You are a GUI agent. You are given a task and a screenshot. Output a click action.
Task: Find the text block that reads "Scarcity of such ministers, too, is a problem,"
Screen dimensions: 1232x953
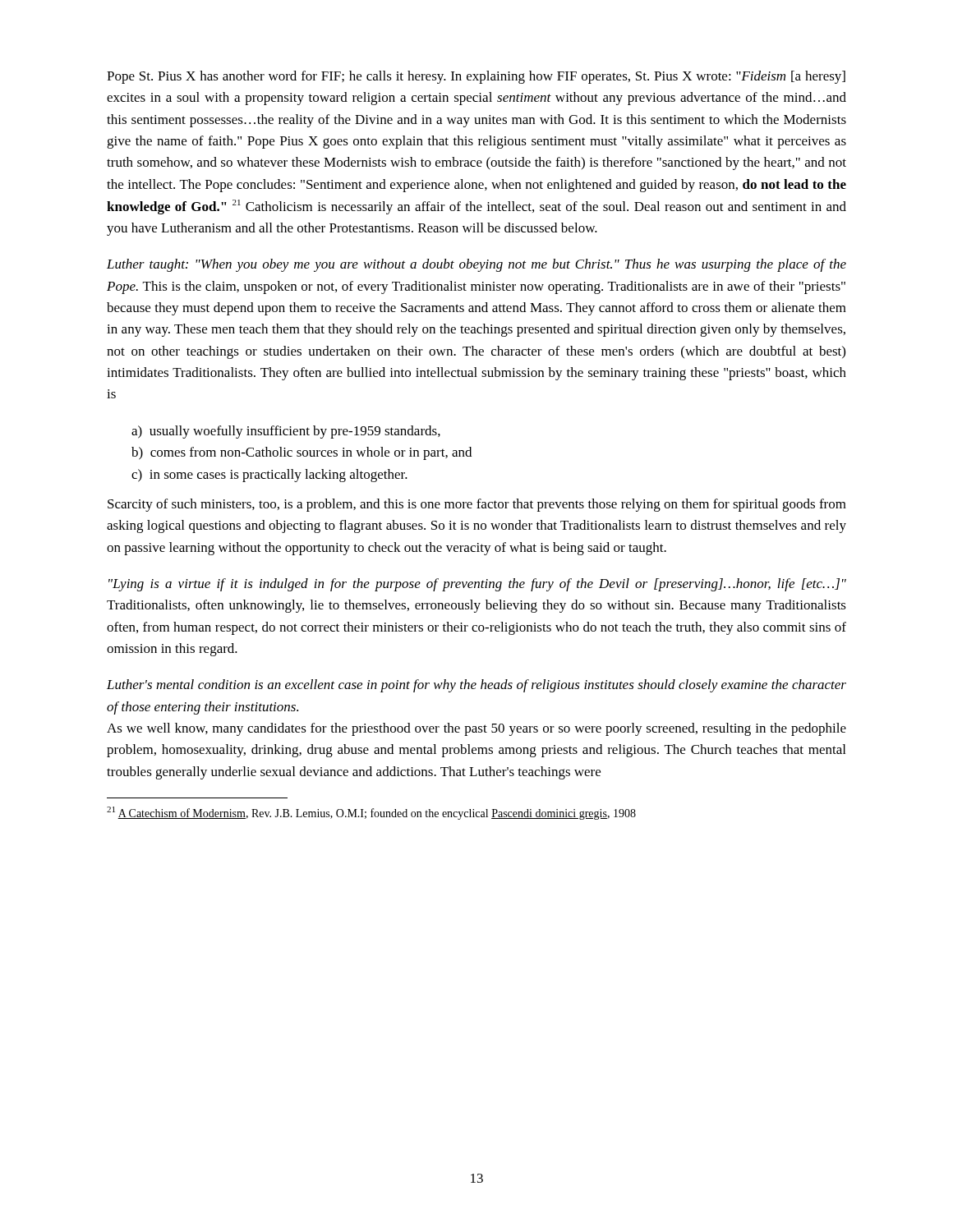tap(476, 525)
